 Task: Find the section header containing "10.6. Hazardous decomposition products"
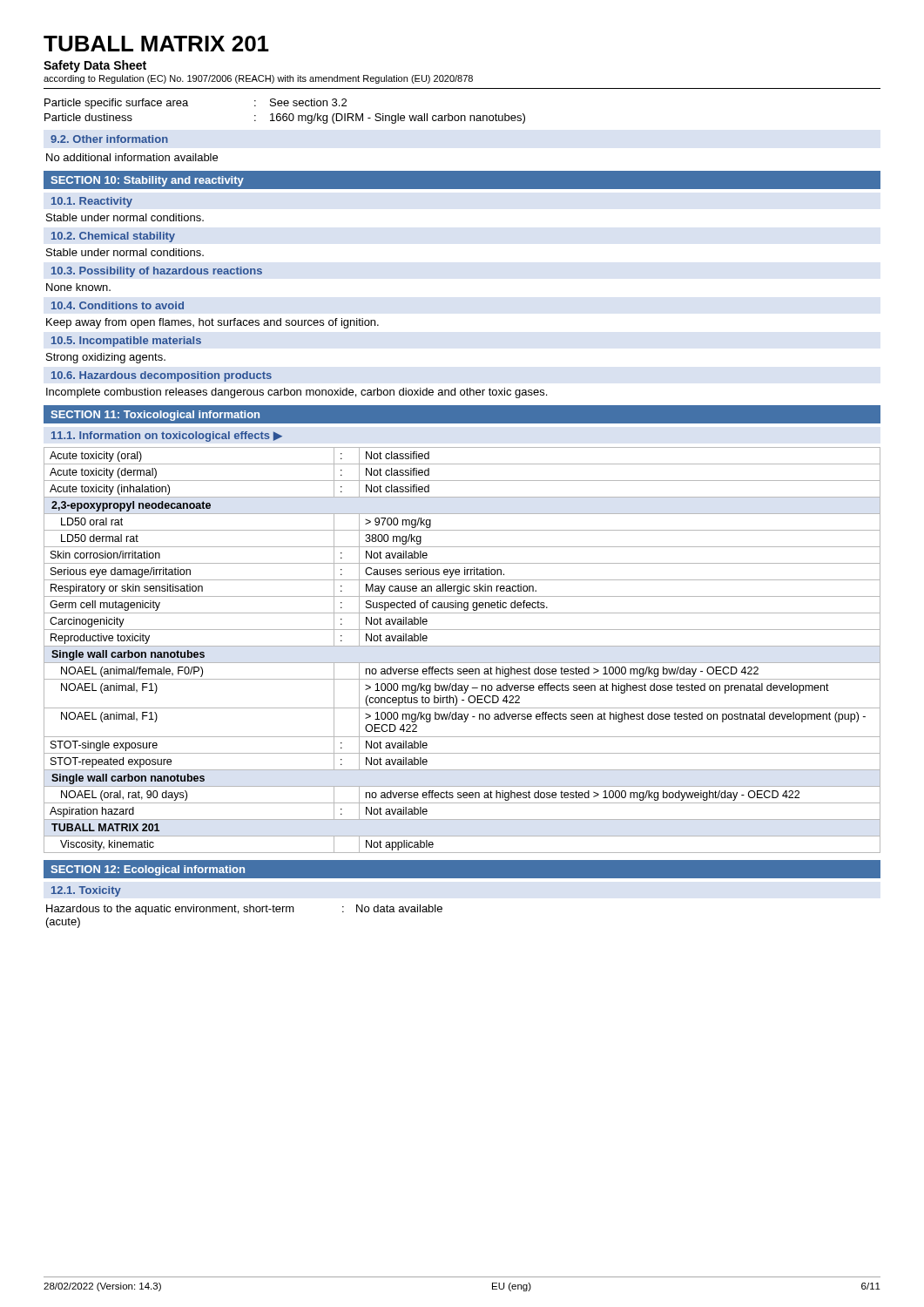(x=161, y=375)
